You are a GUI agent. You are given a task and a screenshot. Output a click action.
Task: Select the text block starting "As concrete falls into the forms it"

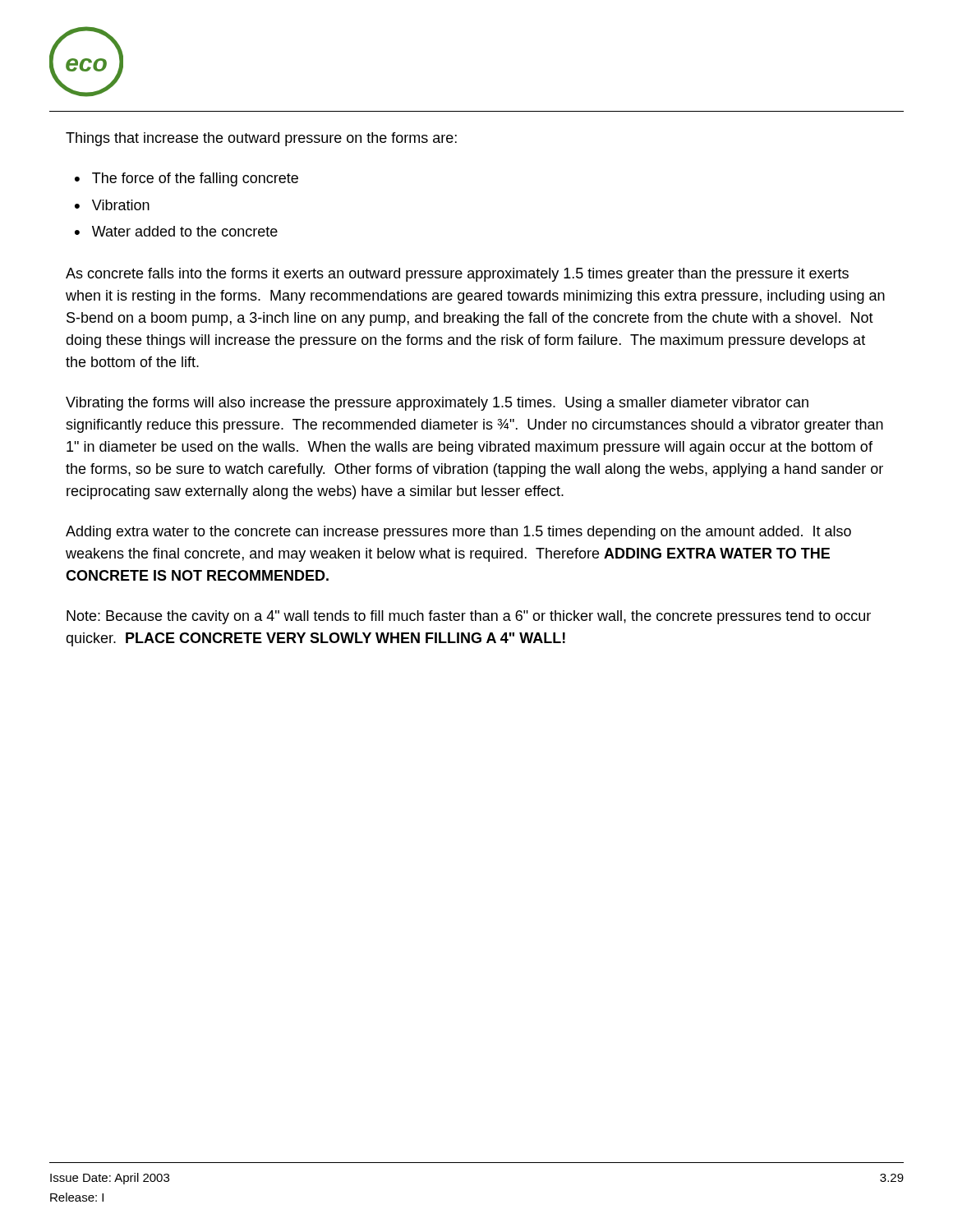[475, 318]
